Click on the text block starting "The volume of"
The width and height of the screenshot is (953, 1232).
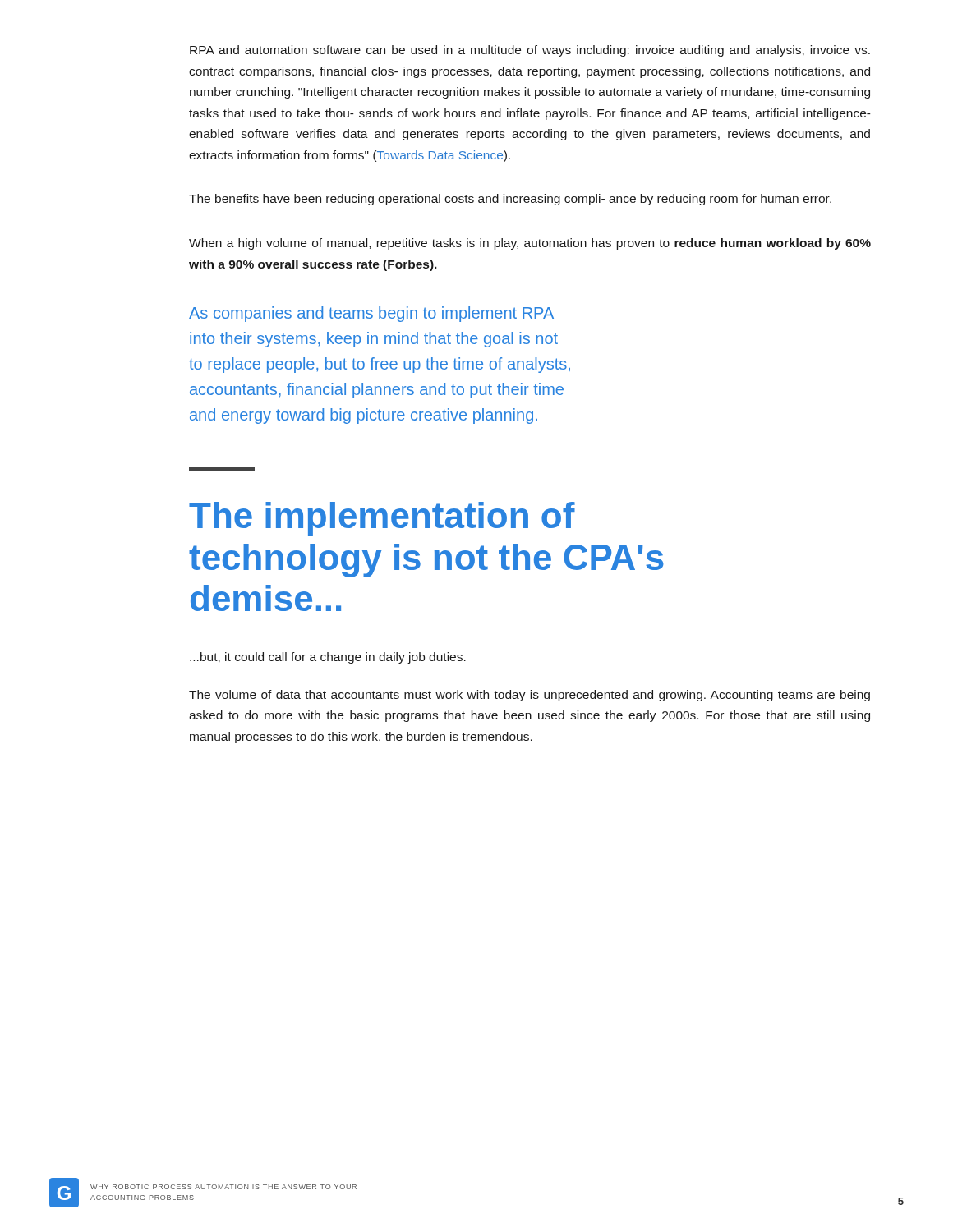point(530,715)
